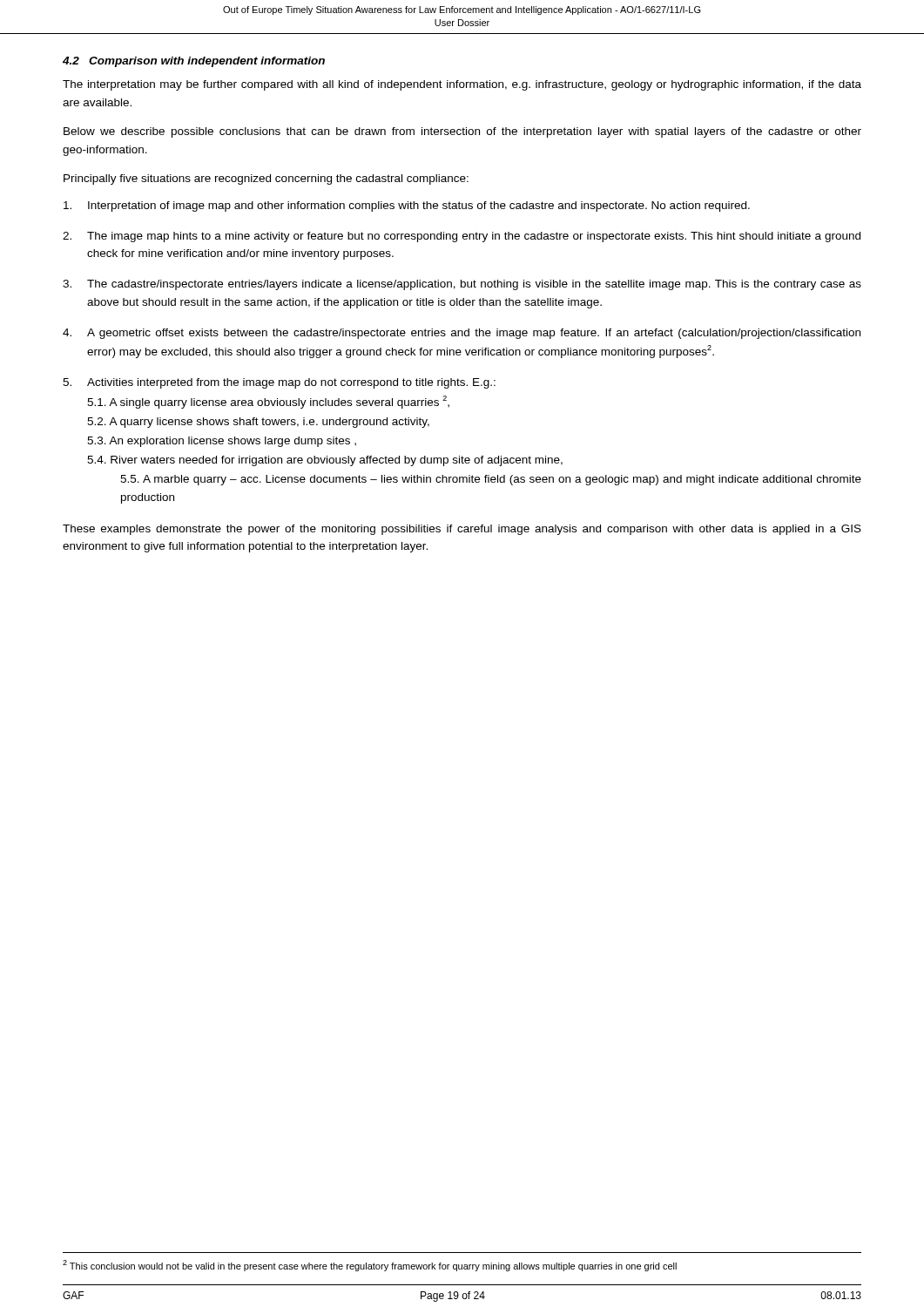Locate the passage starting "The interpretation may be further compared with"

[462, 93]
